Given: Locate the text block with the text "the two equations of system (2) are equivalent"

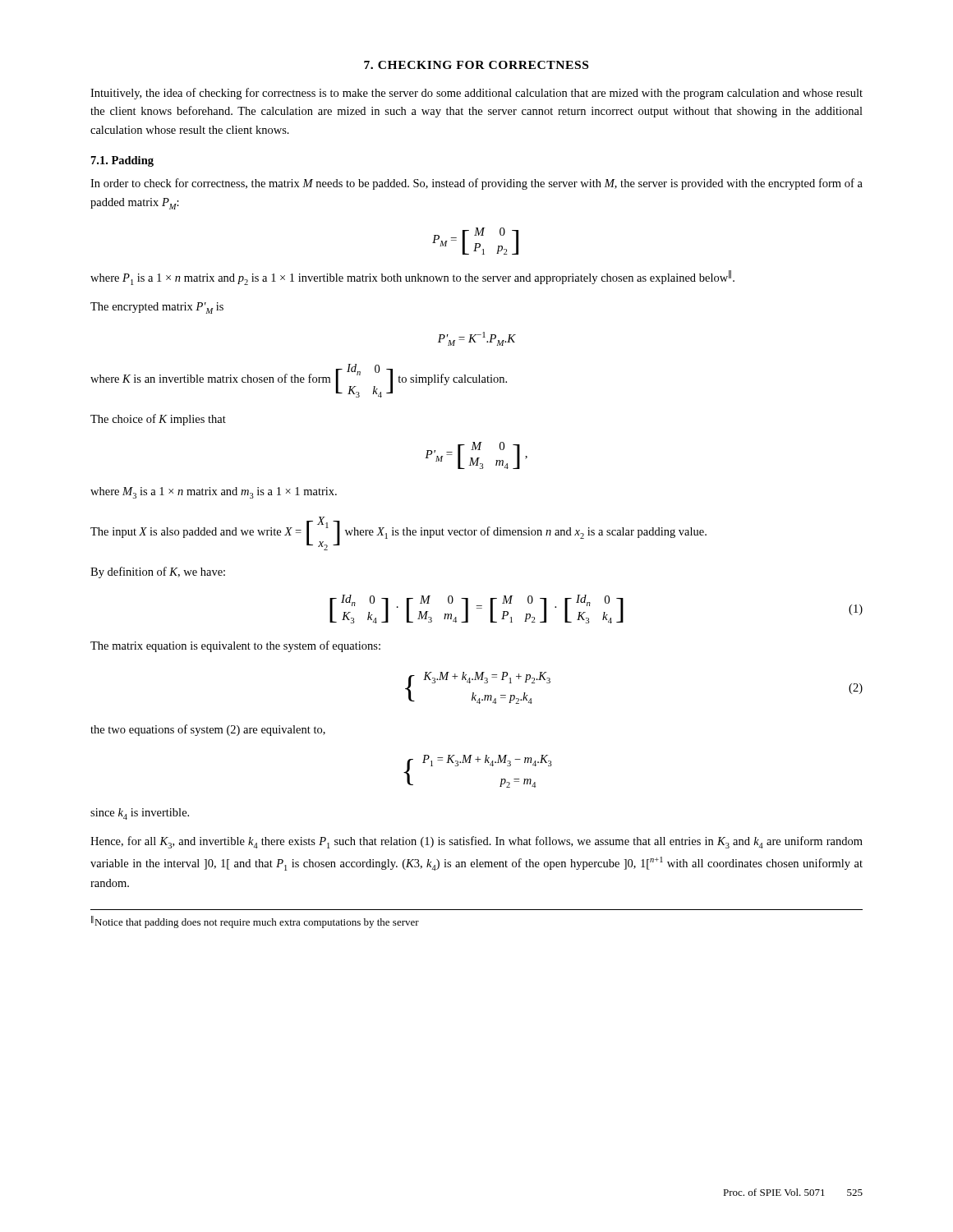Looking at the screenshot, I should pos(208,729).
